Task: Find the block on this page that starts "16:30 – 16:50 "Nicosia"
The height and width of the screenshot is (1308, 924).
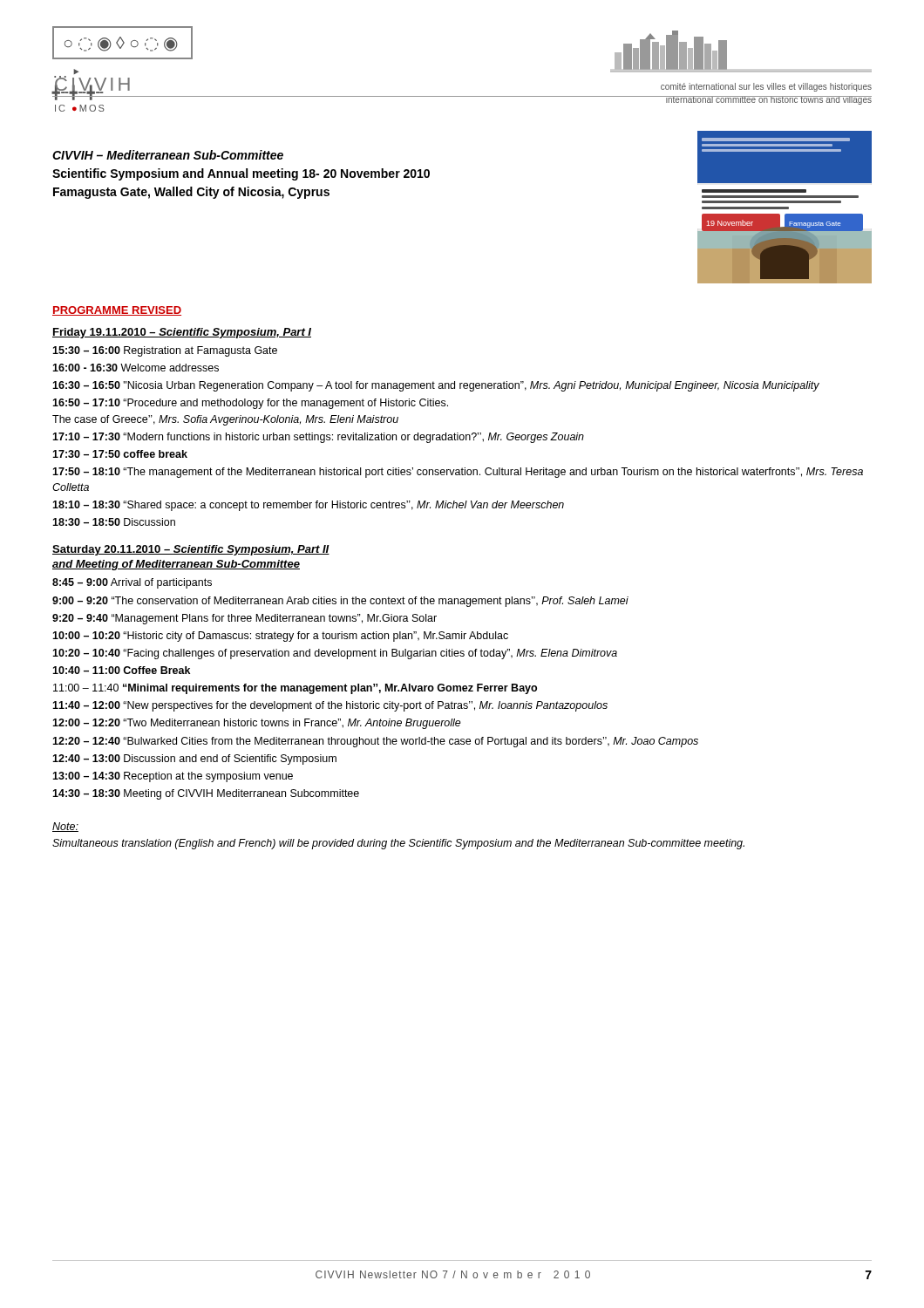Action: (436, 386)
